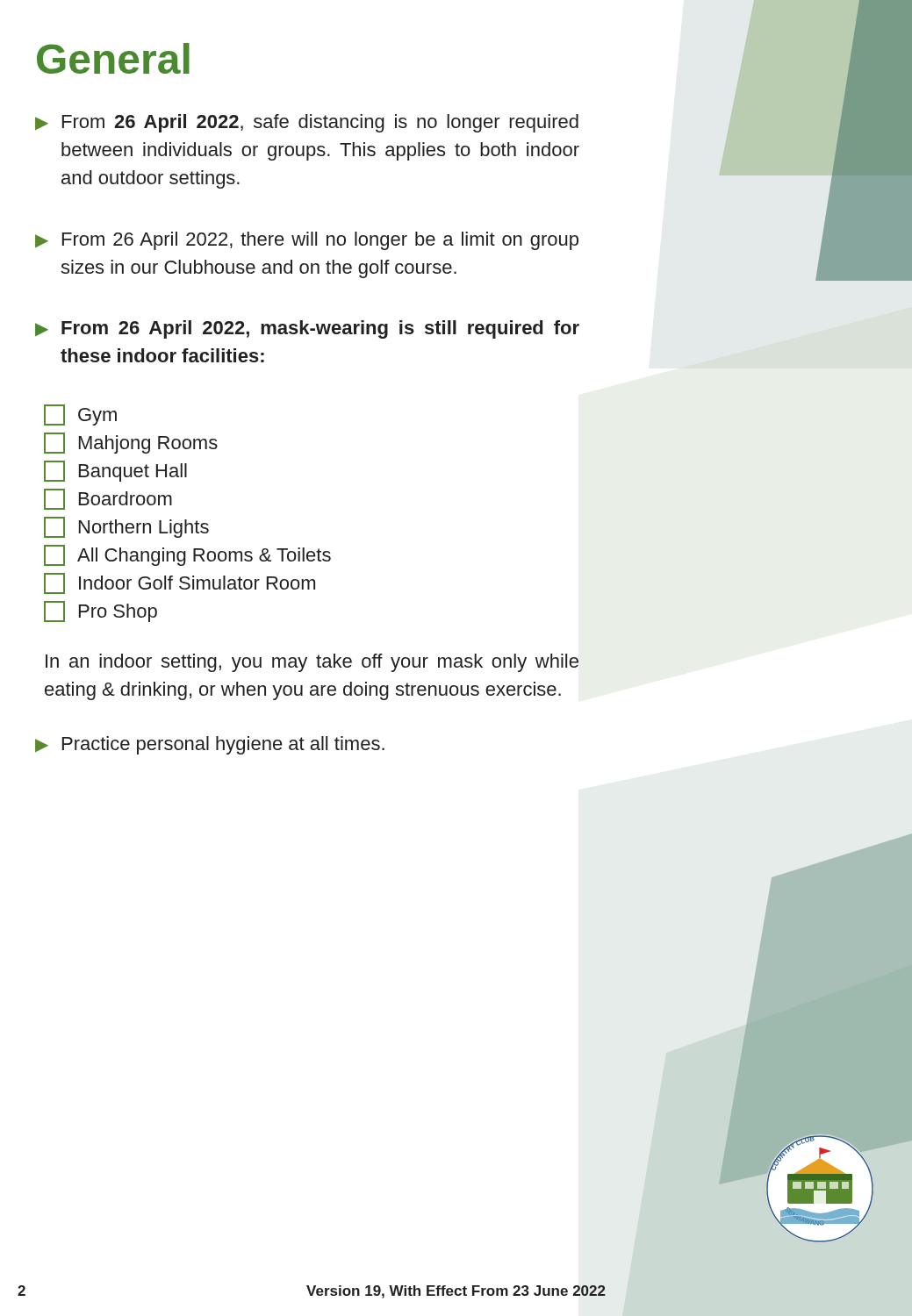
Task: Select the region starting "Banquet Hall"
Action: click(116, 471)
